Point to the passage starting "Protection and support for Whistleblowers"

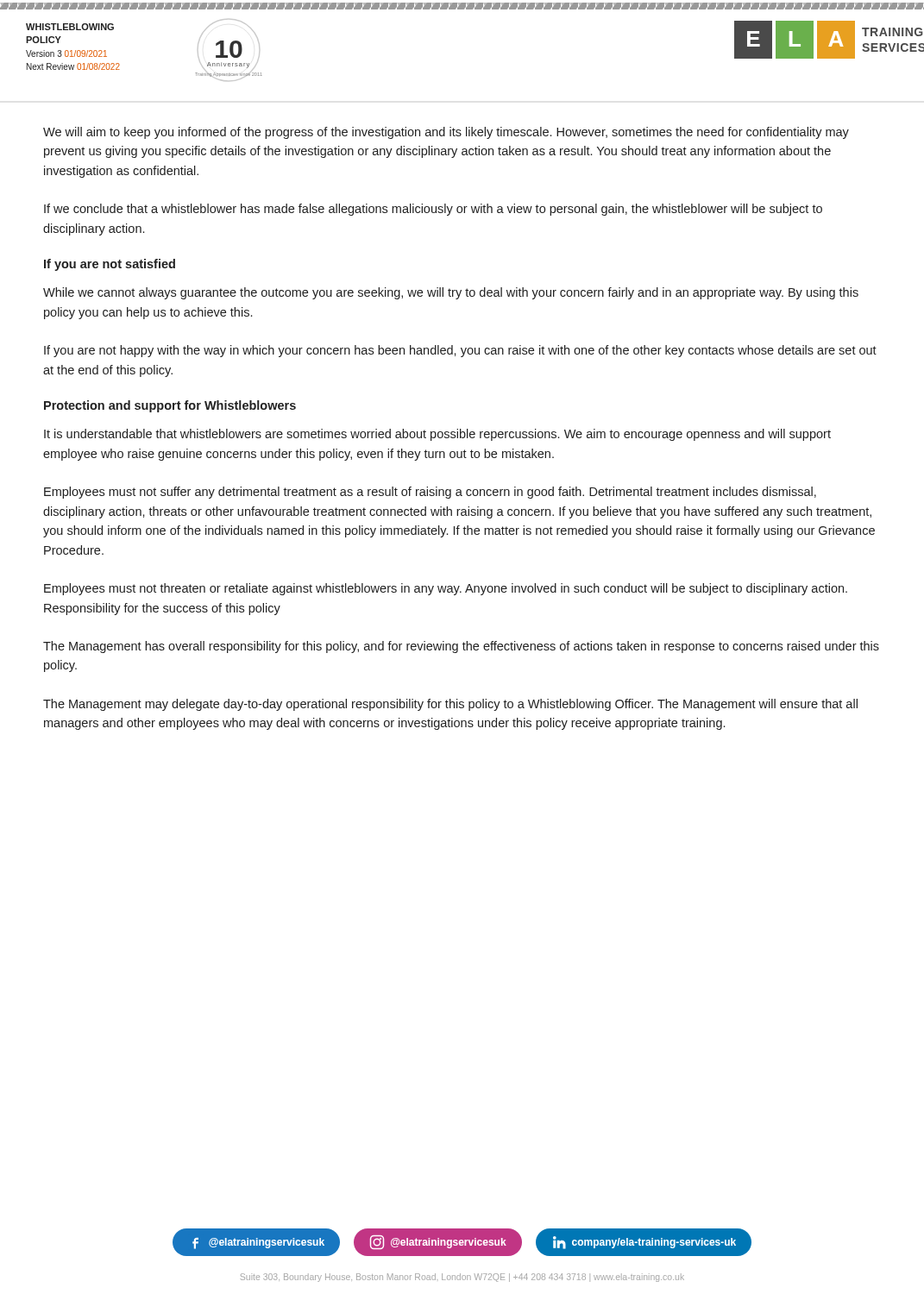click(x=170, y=406)
